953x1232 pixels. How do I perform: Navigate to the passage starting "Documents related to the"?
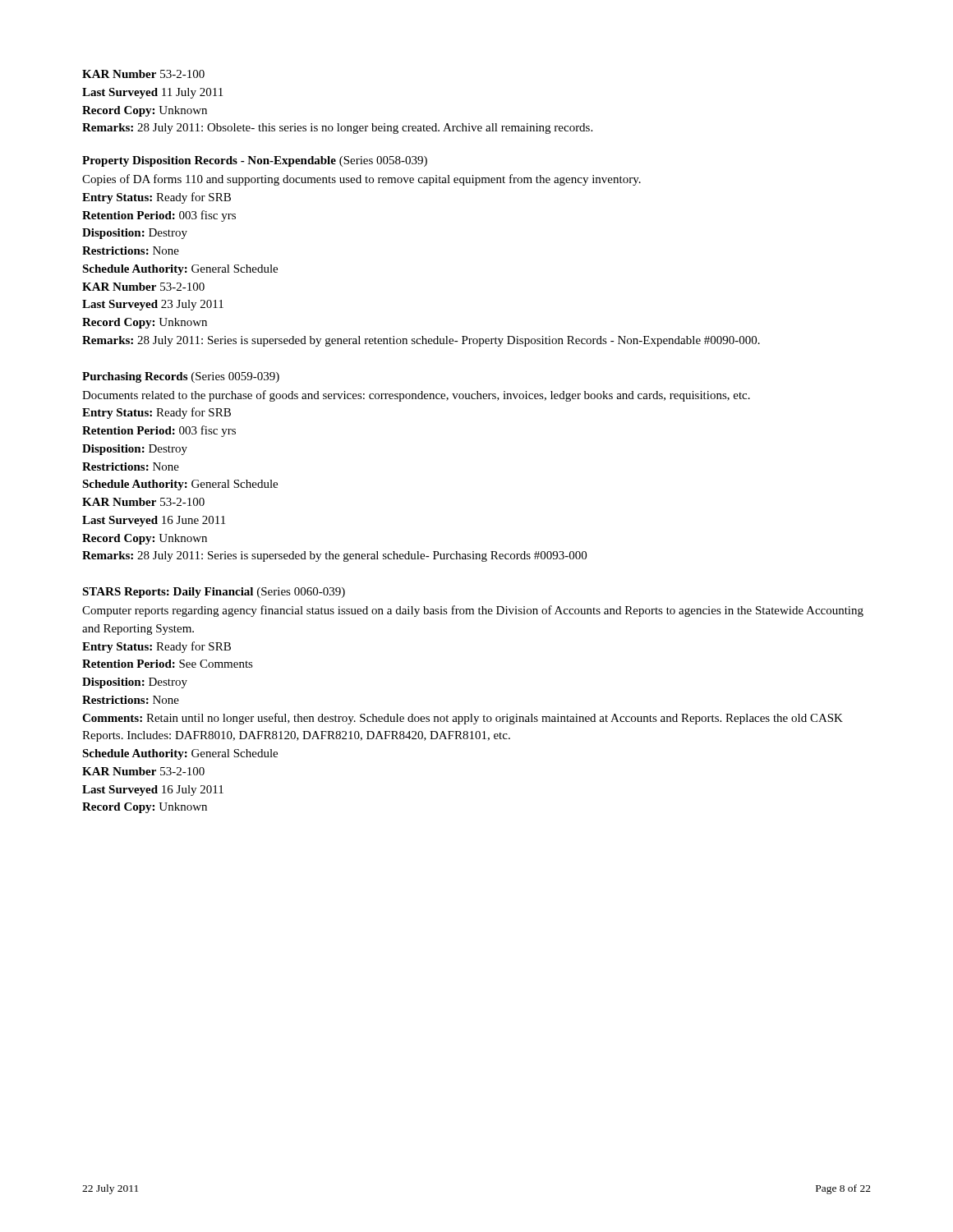[x=416, y=396]
